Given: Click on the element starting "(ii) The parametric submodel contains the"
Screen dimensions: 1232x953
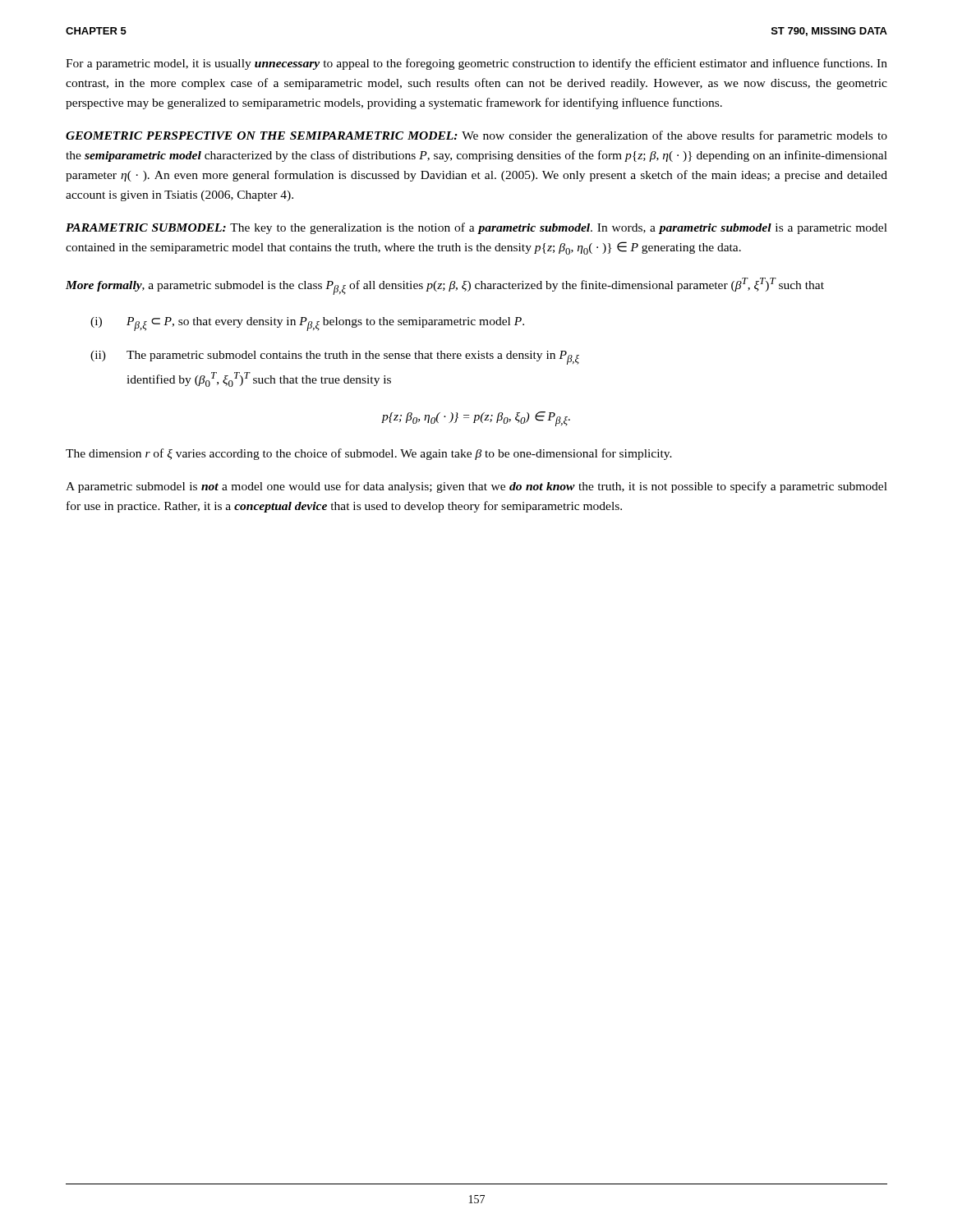Looking at the screenshot, I should (489, 368).
